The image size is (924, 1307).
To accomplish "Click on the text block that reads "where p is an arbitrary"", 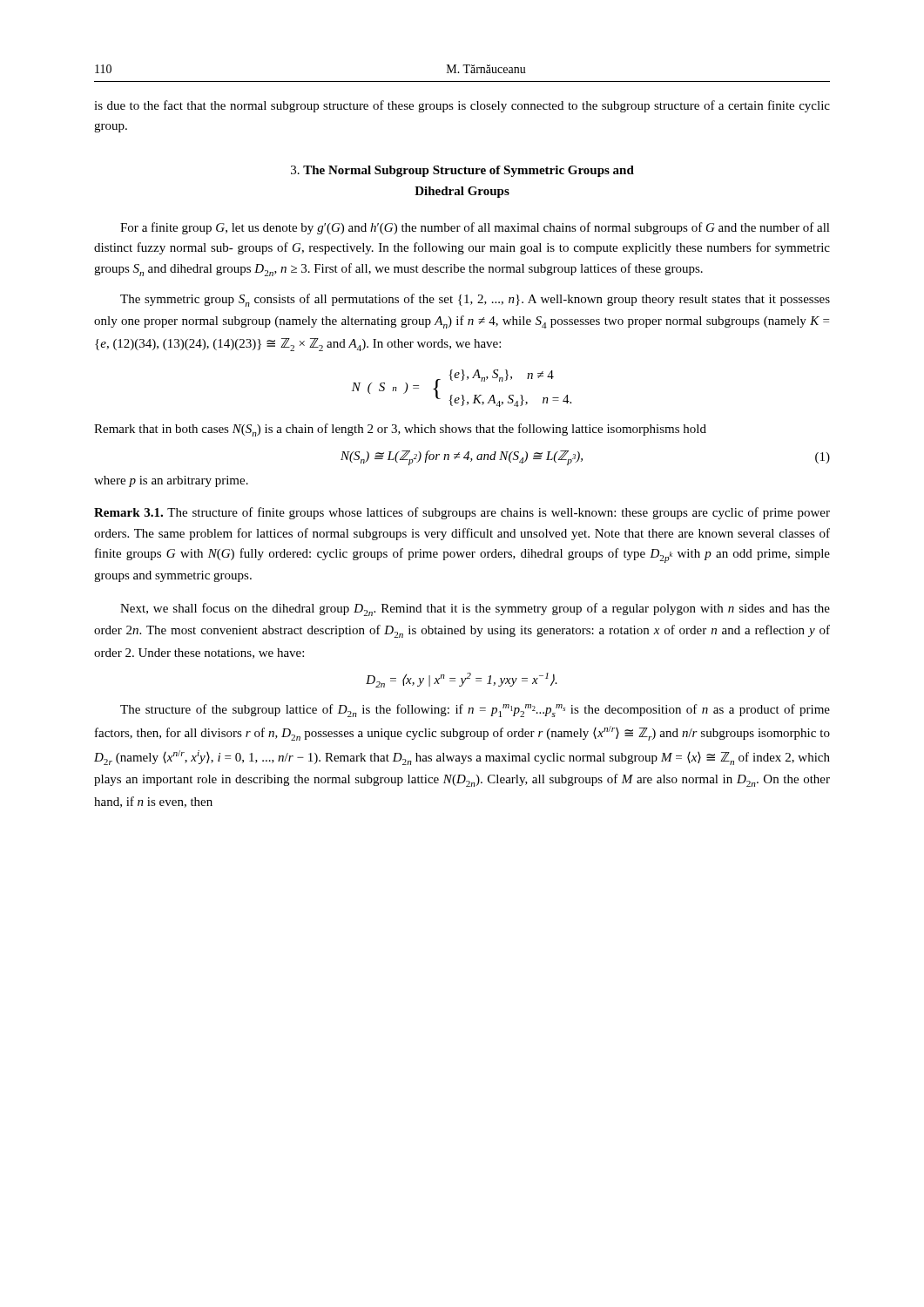I will pyautogui.click(x=171, y=480).
